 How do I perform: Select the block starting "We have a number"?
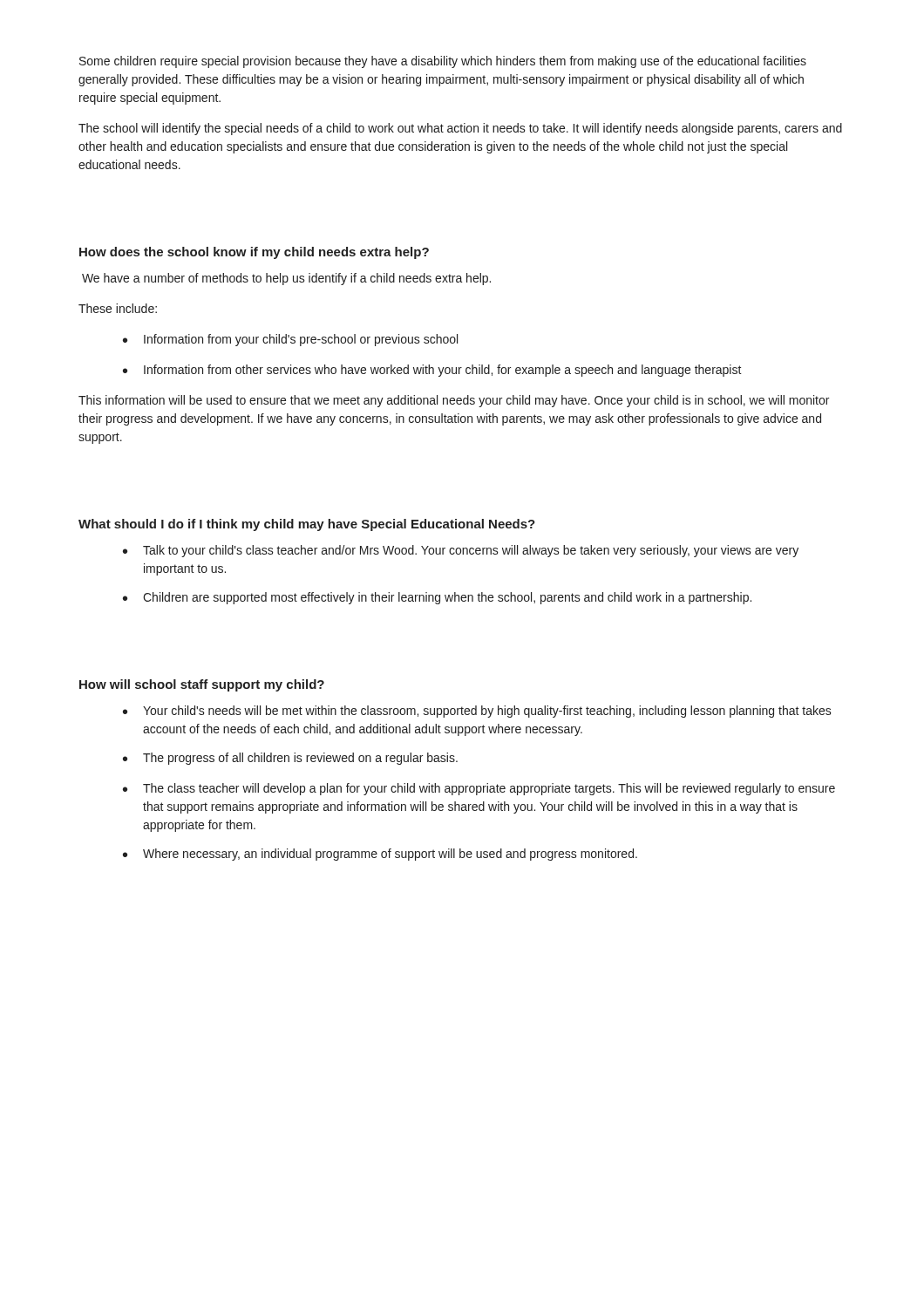[x=285, y=278]
